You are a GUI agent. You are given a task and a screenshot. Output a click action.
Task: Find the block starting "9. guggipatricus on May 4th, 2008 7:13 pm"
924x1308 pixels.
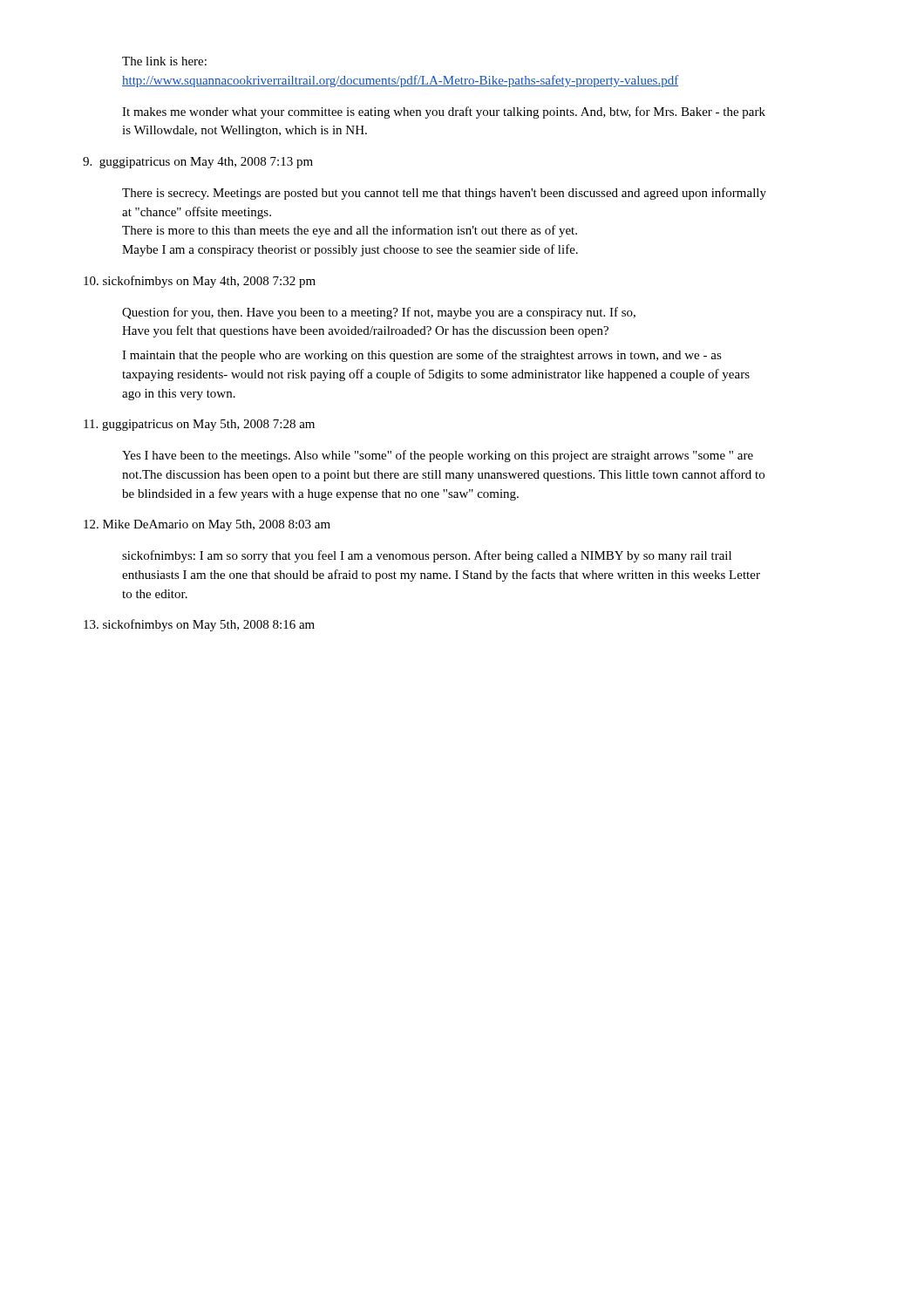pyautogui.click(x=198, y=163)
